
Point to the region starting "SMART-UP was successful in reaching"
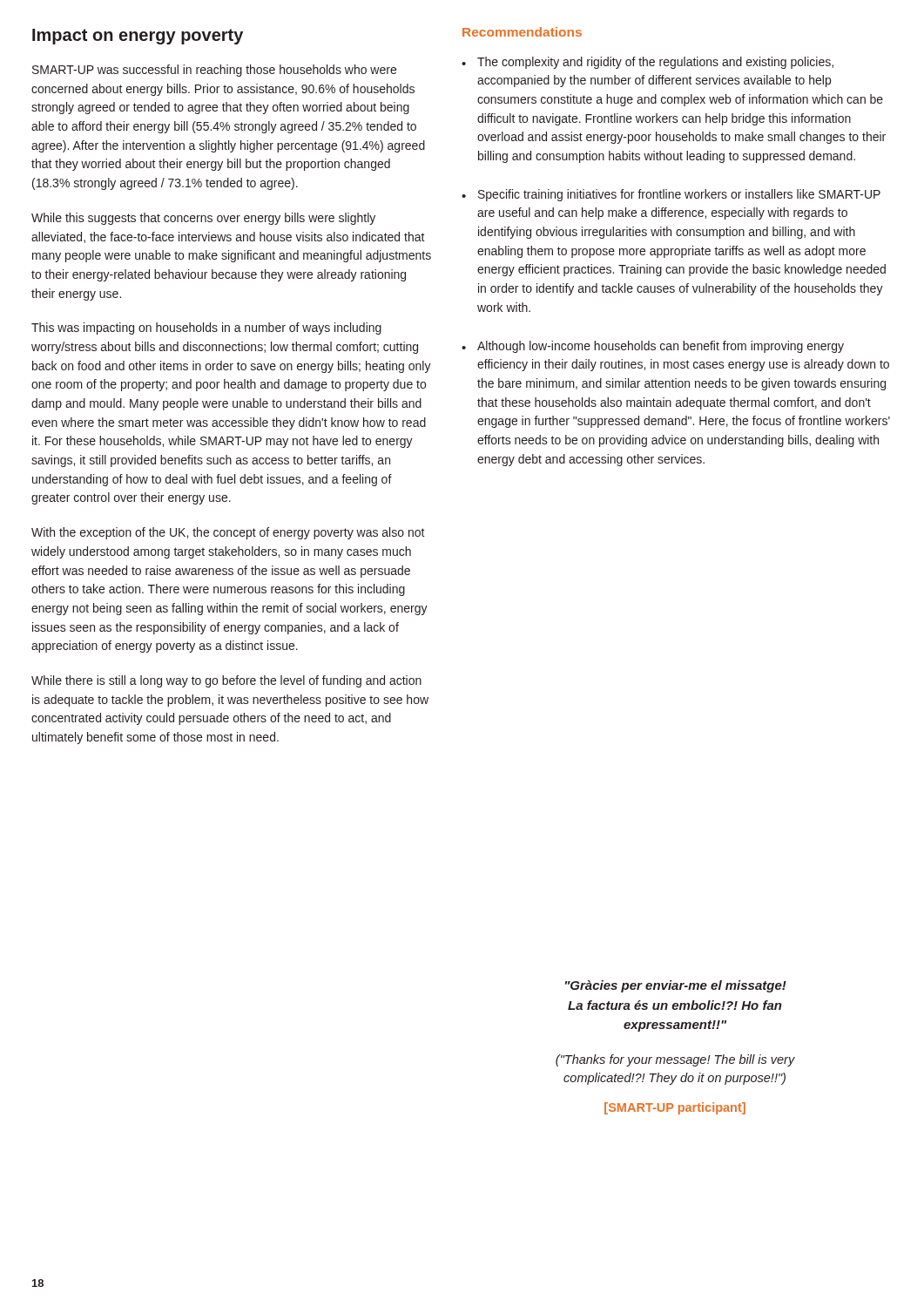(x=228, y=126)
